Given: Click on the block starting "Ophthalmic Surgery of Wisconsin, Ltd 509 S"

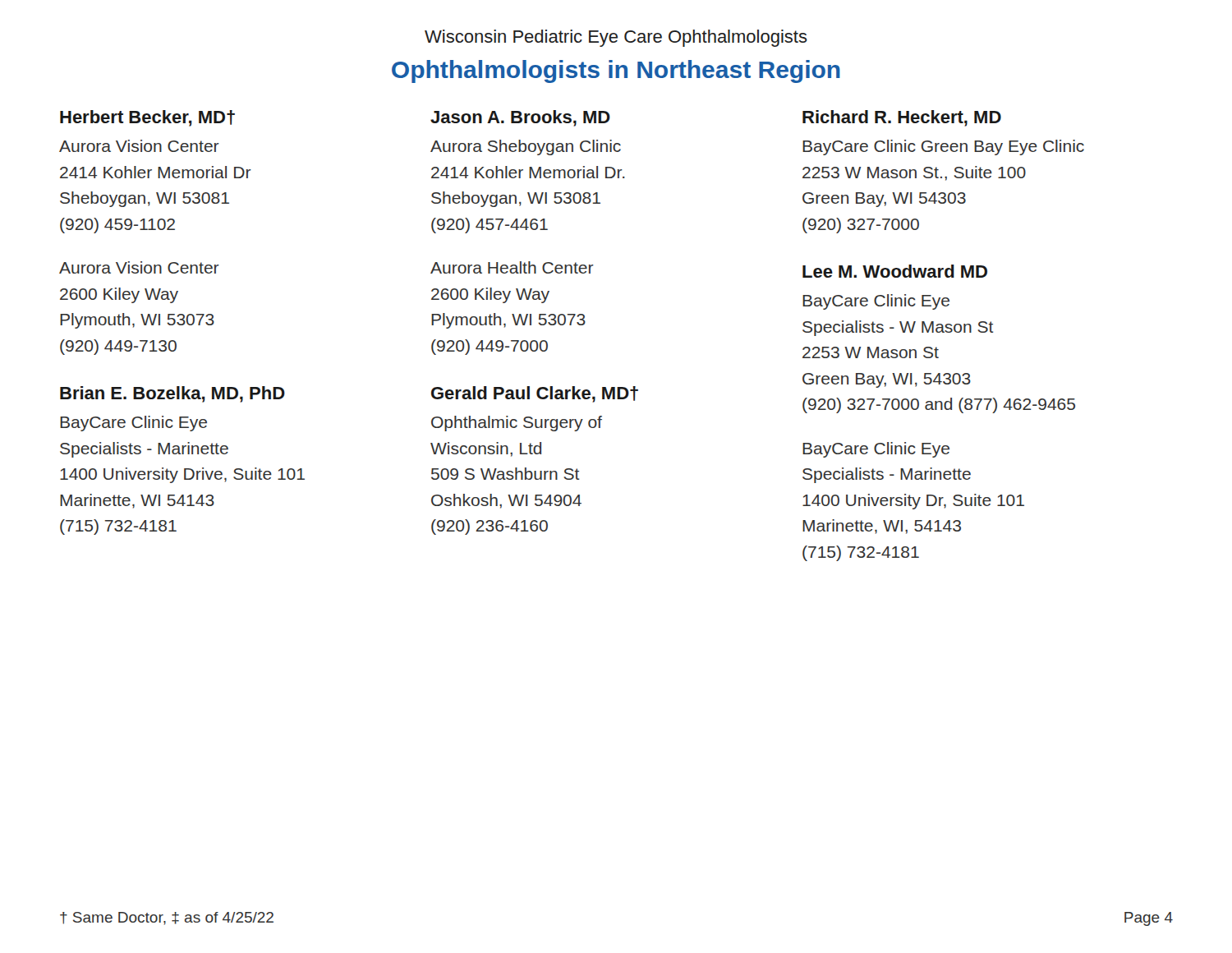Looking at the screenshot, I should point(516,474).
